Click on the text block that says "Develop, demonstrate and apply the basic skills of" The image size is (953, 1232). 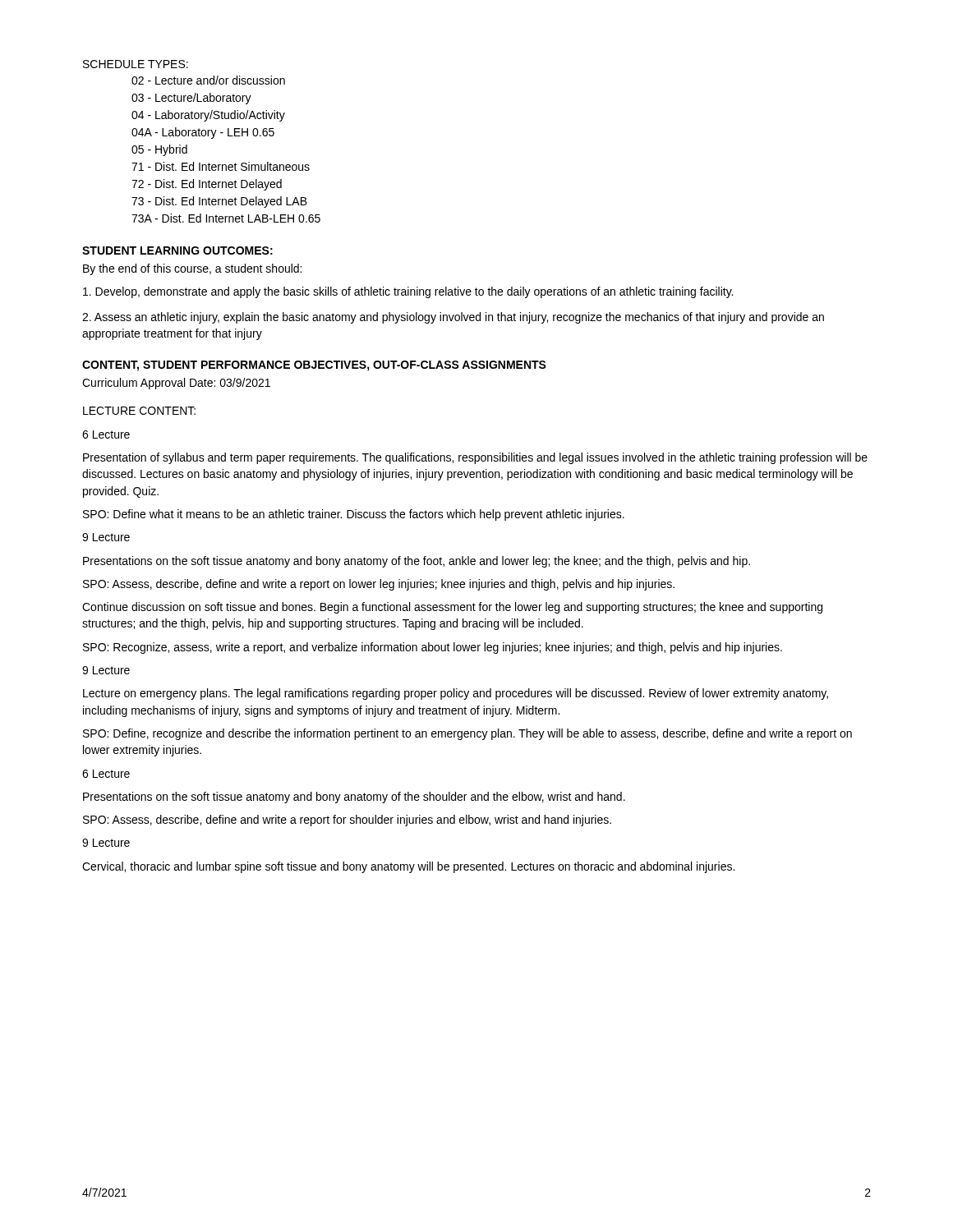(408, 292)
